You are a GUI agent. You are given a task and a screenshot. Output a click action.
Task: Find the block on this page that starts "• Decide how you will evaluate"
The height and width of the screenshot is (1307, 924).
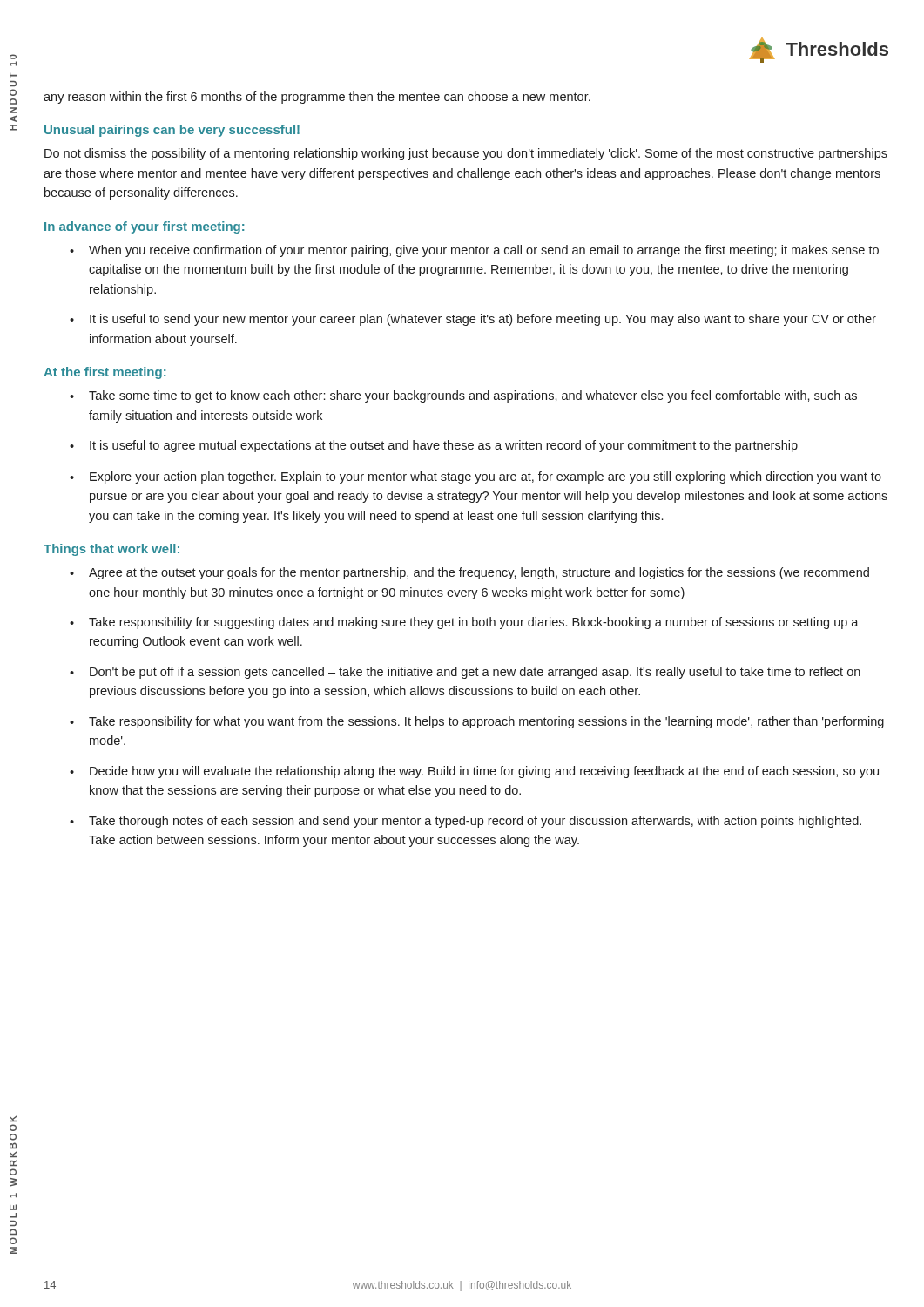tap(479, 781)
